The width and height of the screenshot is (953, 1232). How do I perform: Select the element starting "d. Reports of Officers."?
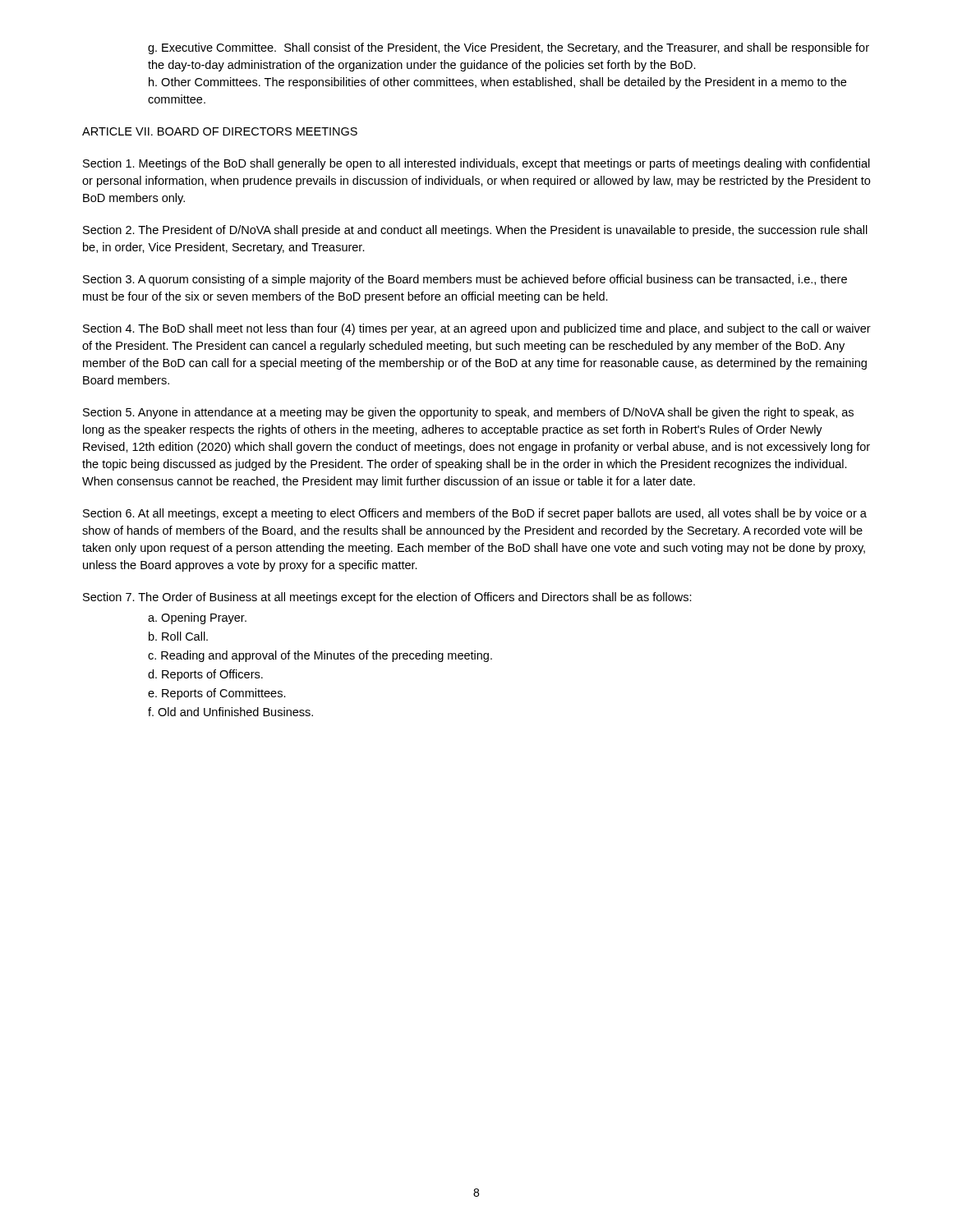click(205, 675)
